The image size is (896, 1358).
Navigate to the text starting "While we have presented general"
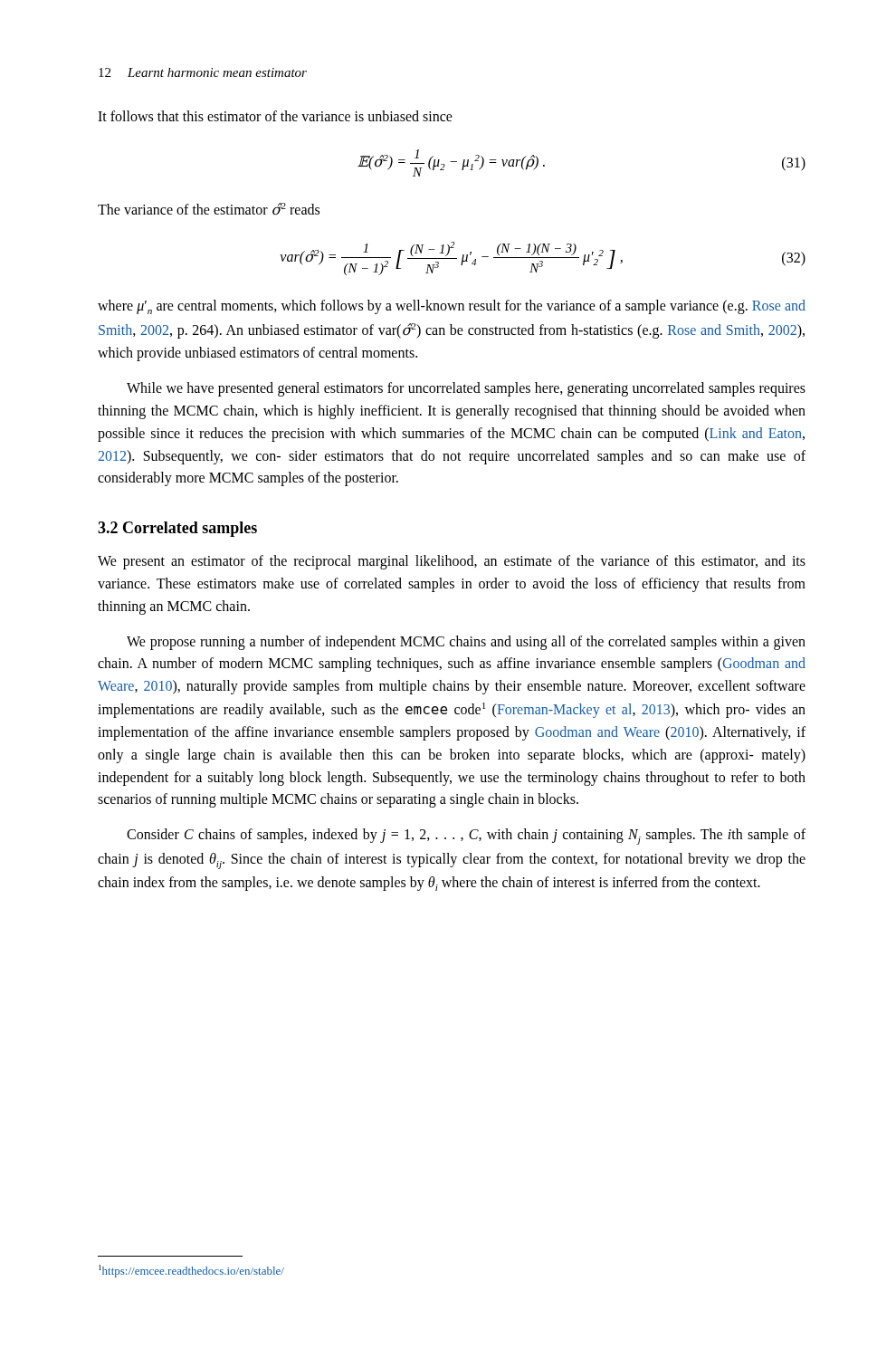tap(452, 434)
